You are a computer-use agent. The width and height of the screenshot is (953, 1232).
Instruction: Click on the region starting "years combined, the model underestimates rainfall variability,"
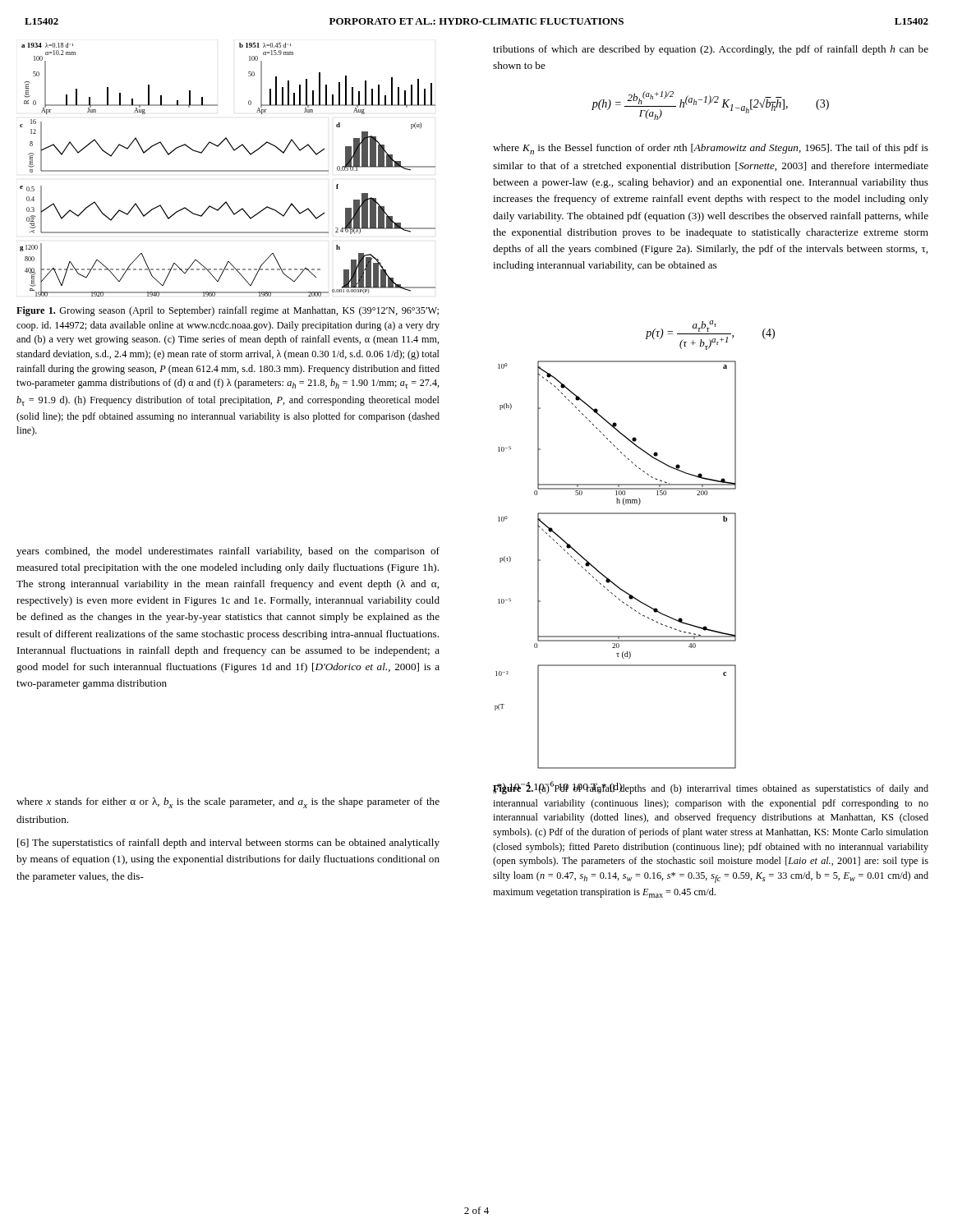228,617
